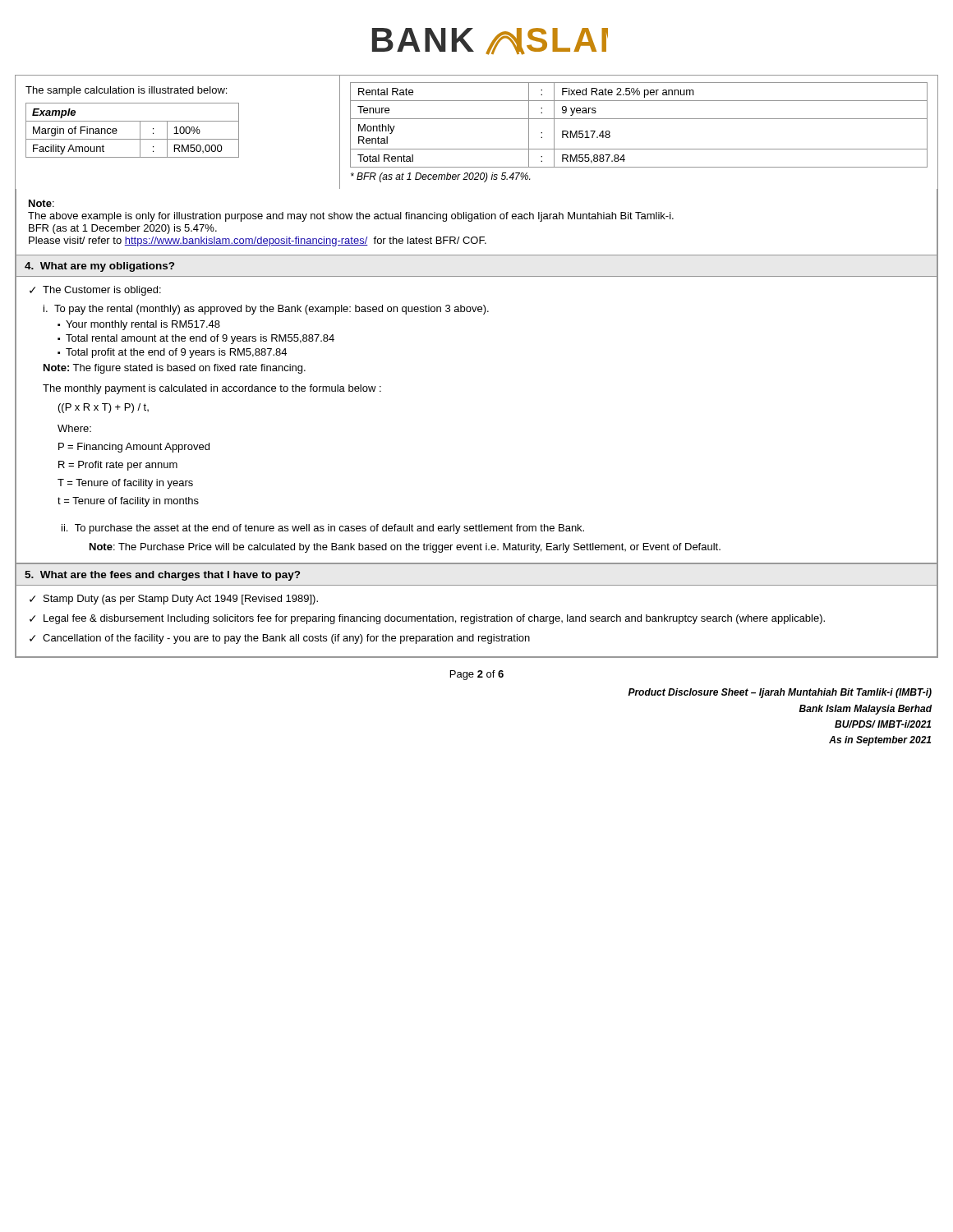Select the logo
Viewport: 953px width, 1232px height.
[x=476, y=40]
